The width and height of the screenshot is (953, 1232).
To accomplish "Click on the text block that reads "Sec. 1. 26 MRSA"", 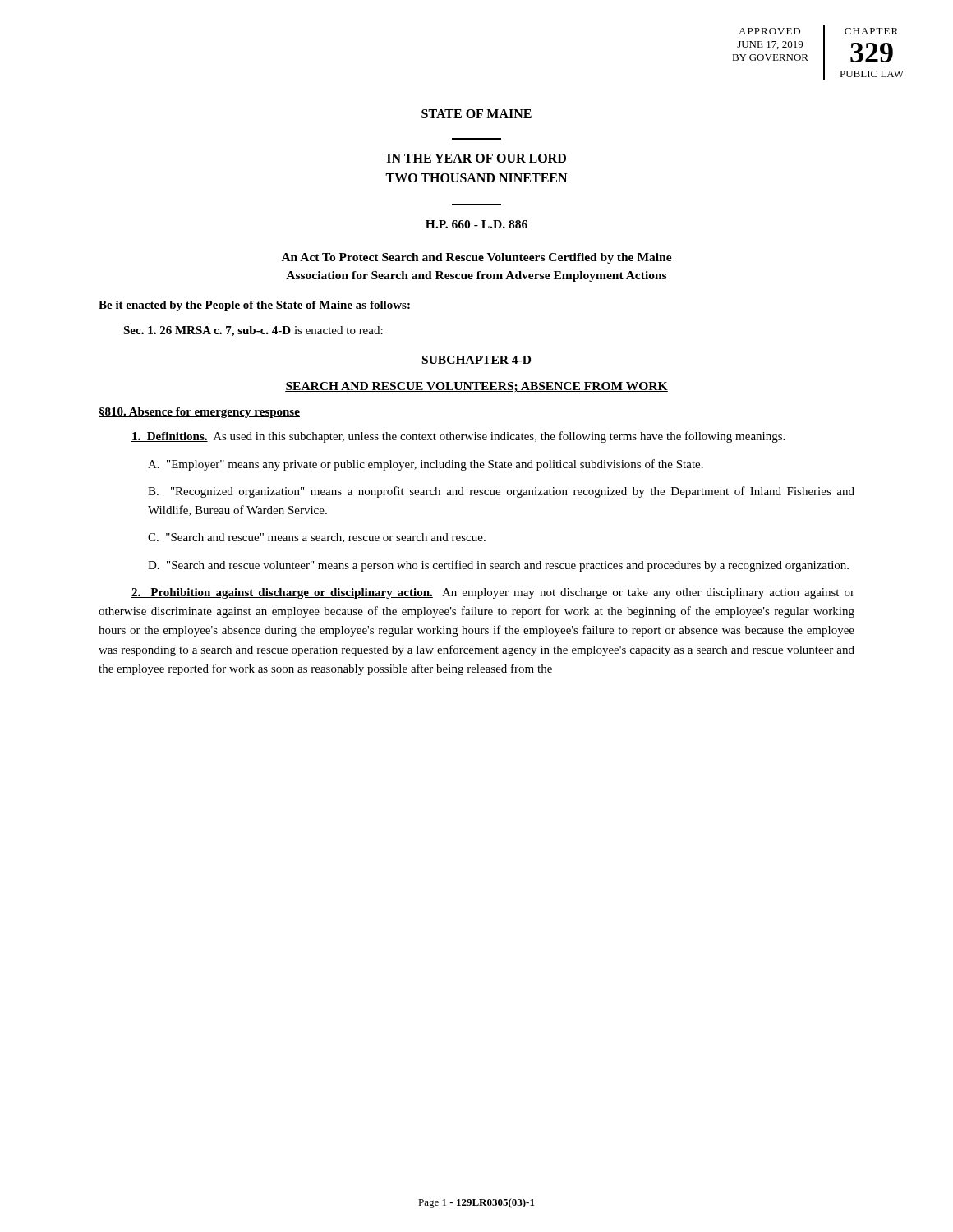I will 253,330.
